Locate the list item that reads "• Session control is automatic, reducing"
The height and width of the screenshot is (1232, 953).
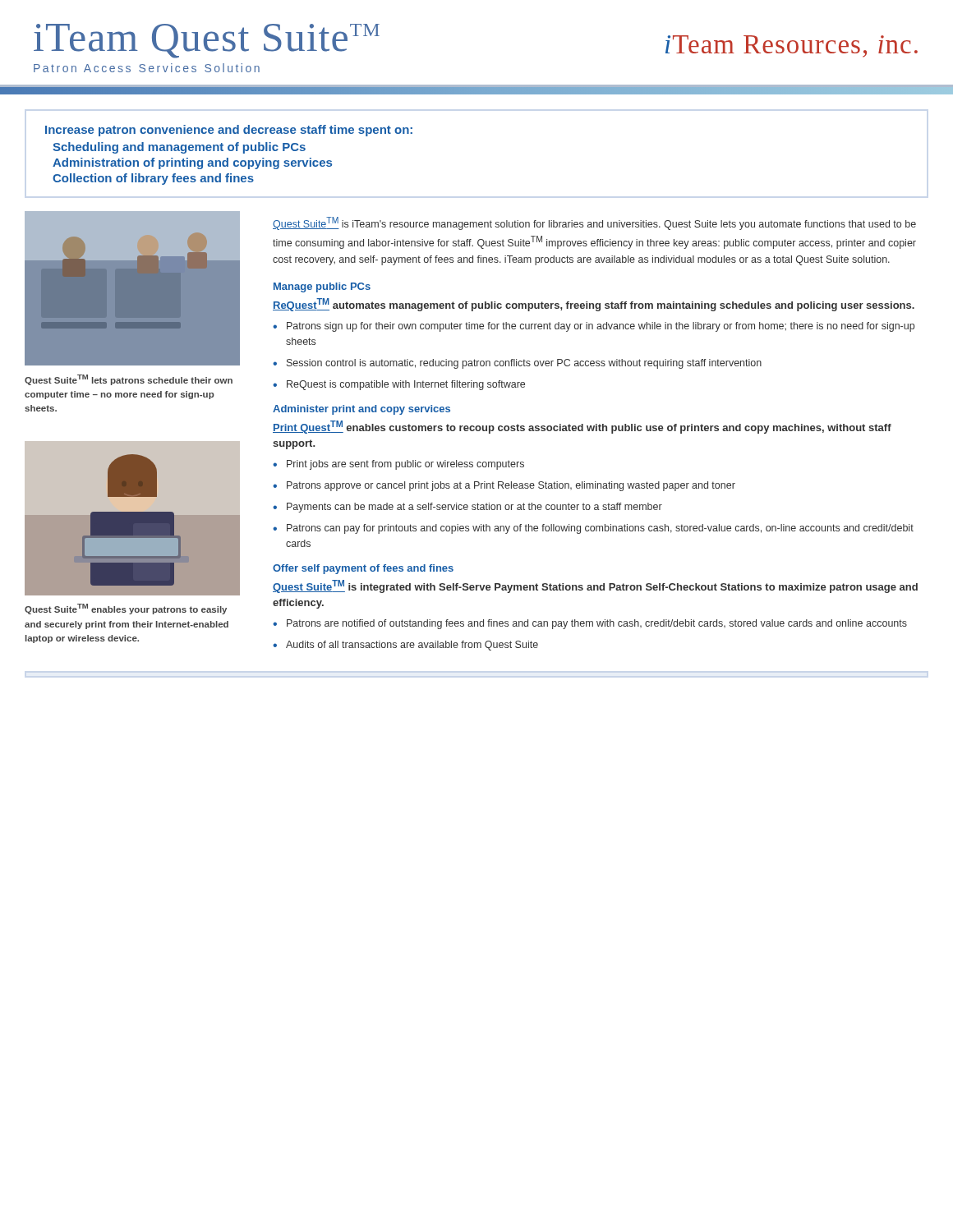point(517,363)
